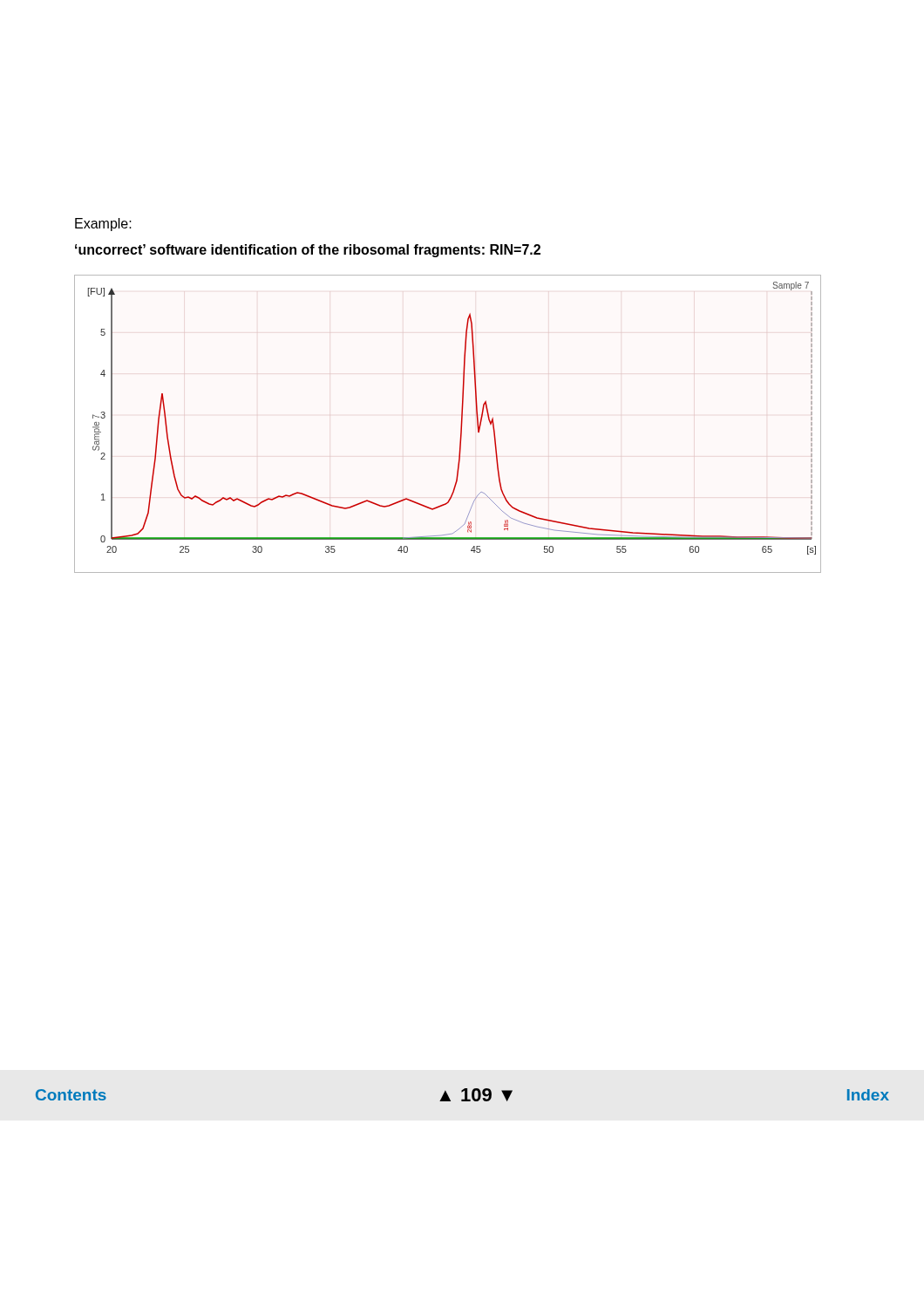Screen dimensions: 1308x924
Task: Select a continuous plot
Action: [x=447, y=423]
